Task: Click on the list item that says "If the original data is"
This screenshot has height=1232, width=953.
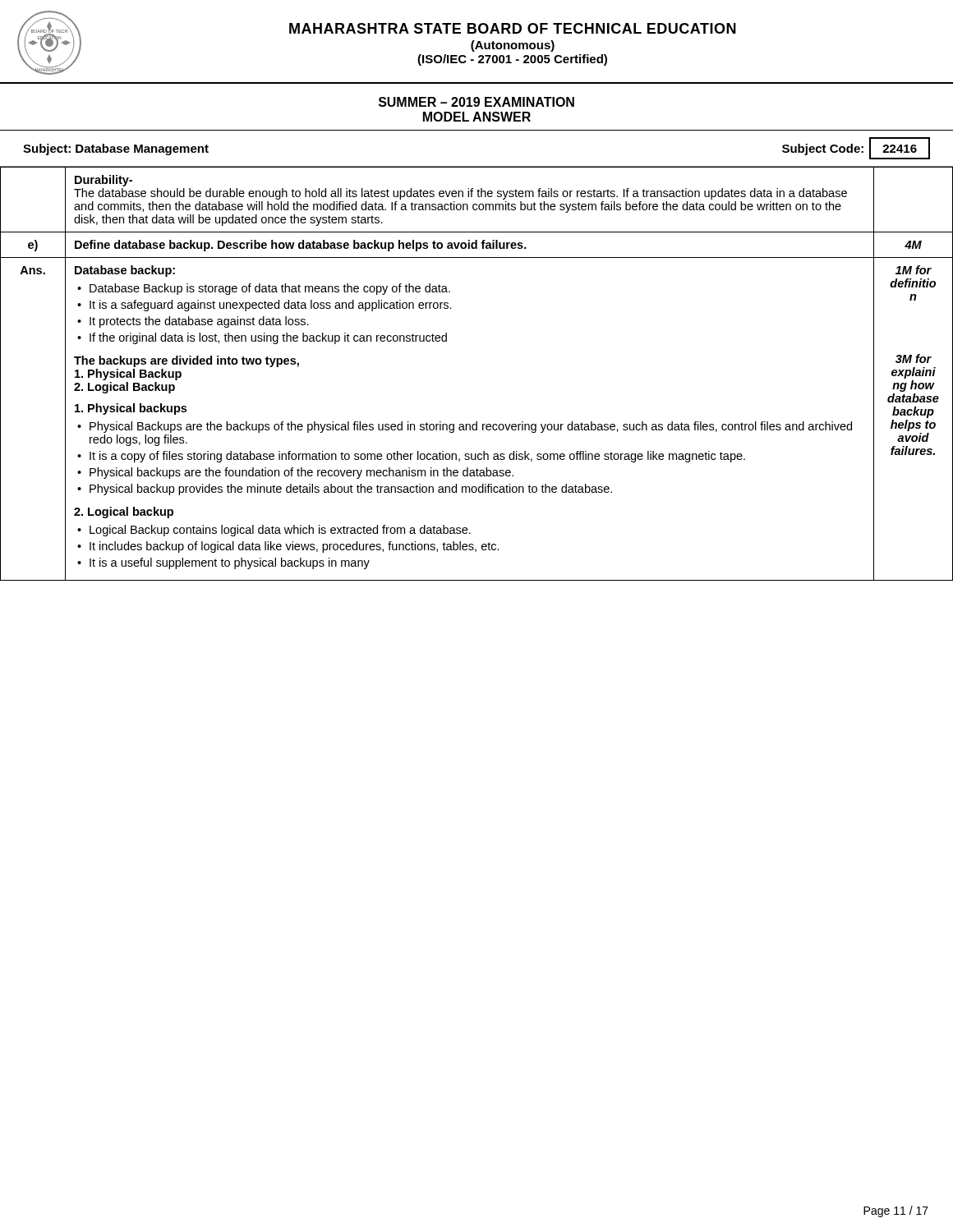Action: tap(268, 338)
